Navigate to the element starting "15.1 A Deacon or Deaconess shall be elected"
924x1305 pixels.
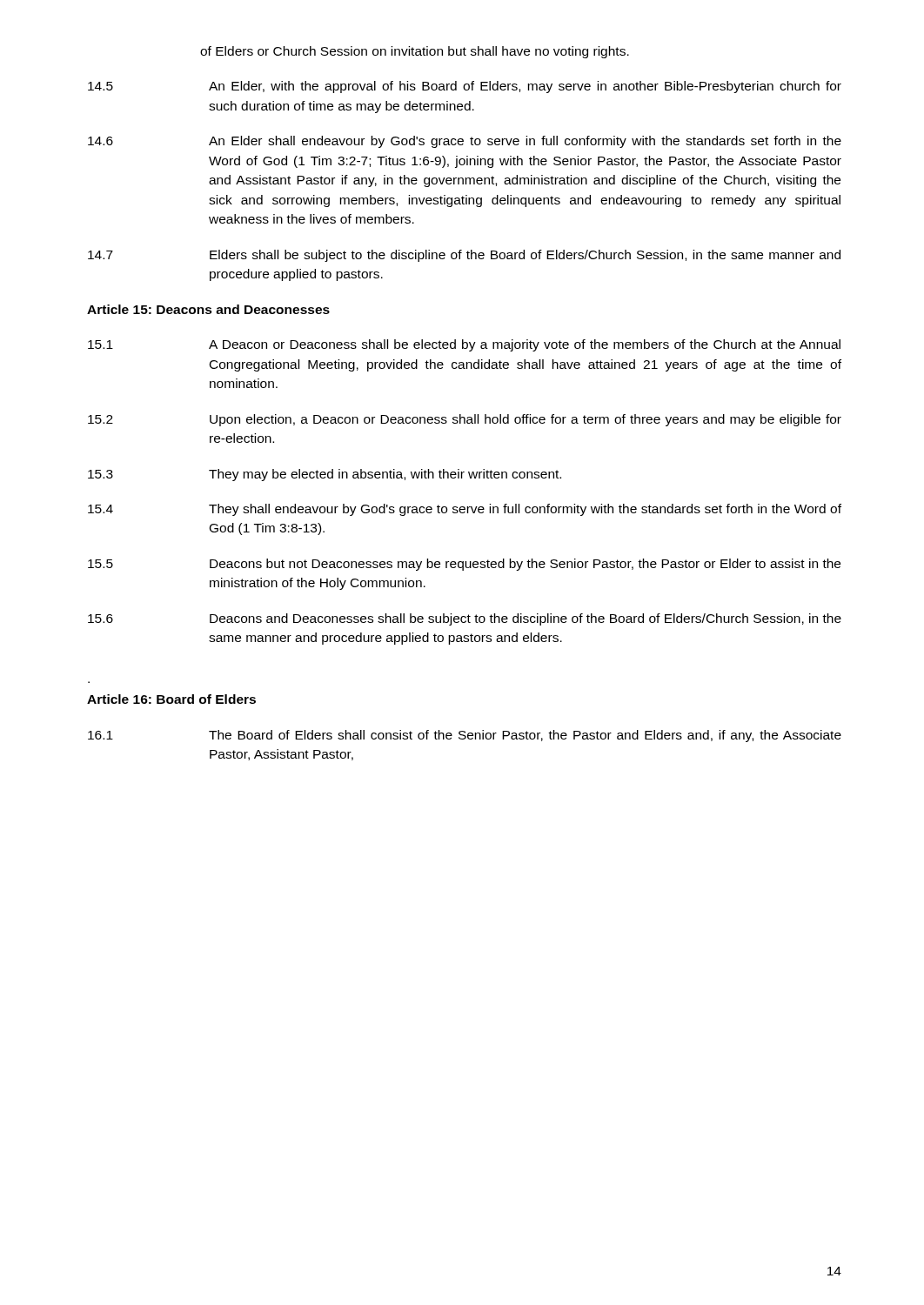(x=464, y=364)
